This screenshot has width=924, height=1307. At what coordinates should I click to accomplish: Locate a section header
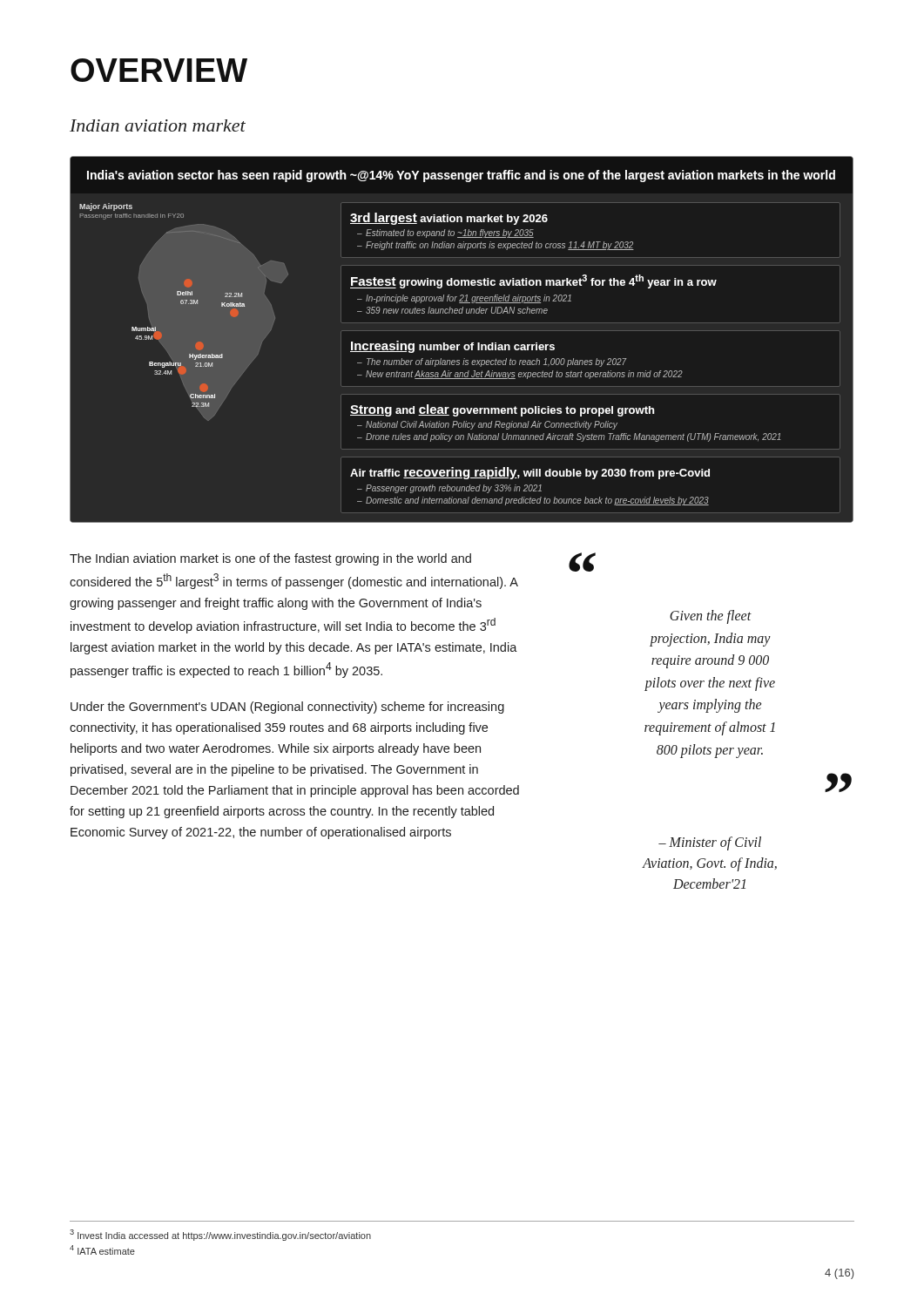click(x=157, y=125)
